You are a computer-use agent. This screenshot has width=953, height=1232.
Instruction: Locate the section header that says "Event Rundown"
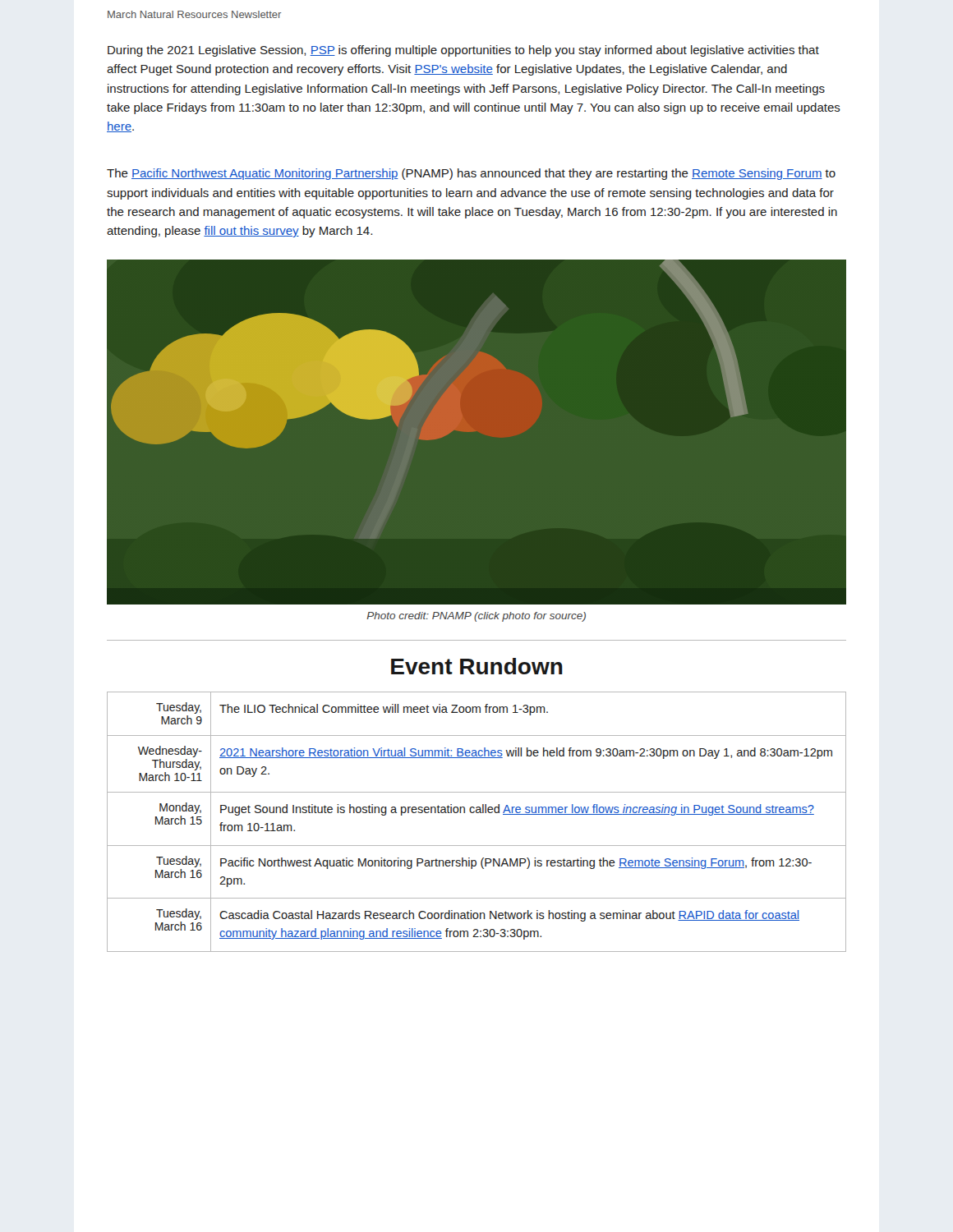tap(476, 667)
